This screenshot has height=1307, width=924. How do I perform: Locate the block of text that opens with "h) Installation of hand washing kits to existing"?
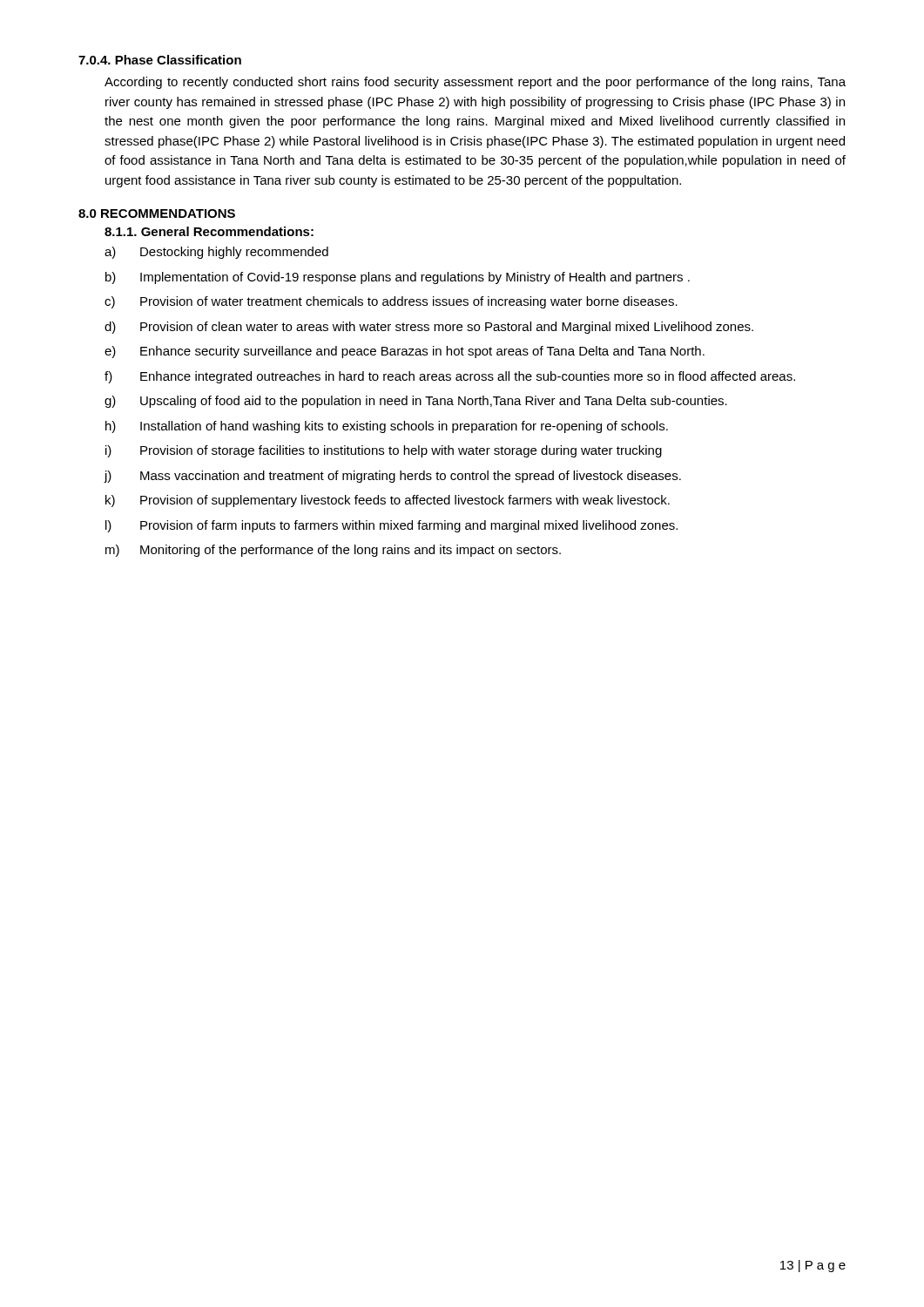[475, 426]
